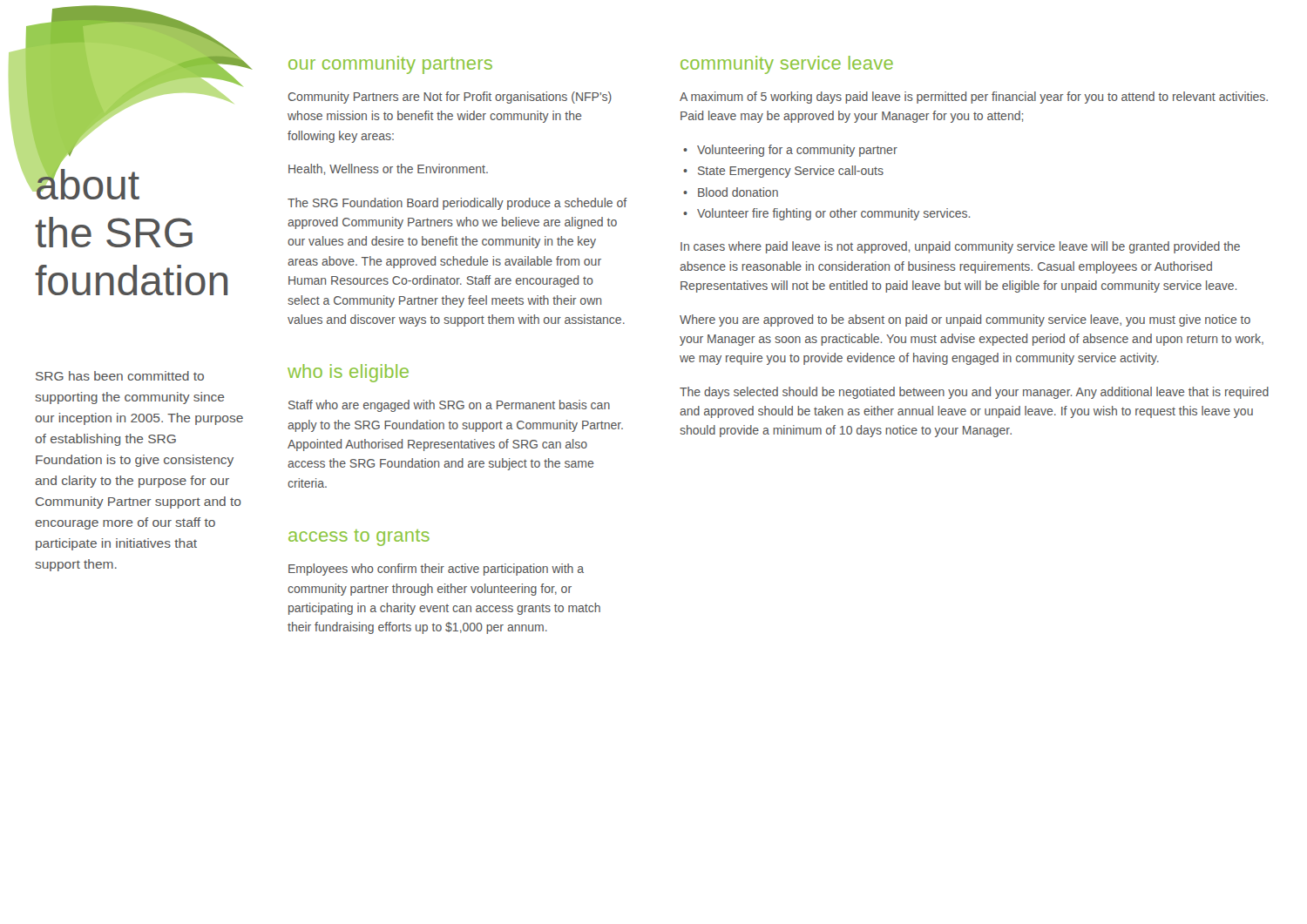The width and height of the screenshot is (1307, 924).
Task: Point to the element starting "In cases where paid leave"
Action: (976, 266)
